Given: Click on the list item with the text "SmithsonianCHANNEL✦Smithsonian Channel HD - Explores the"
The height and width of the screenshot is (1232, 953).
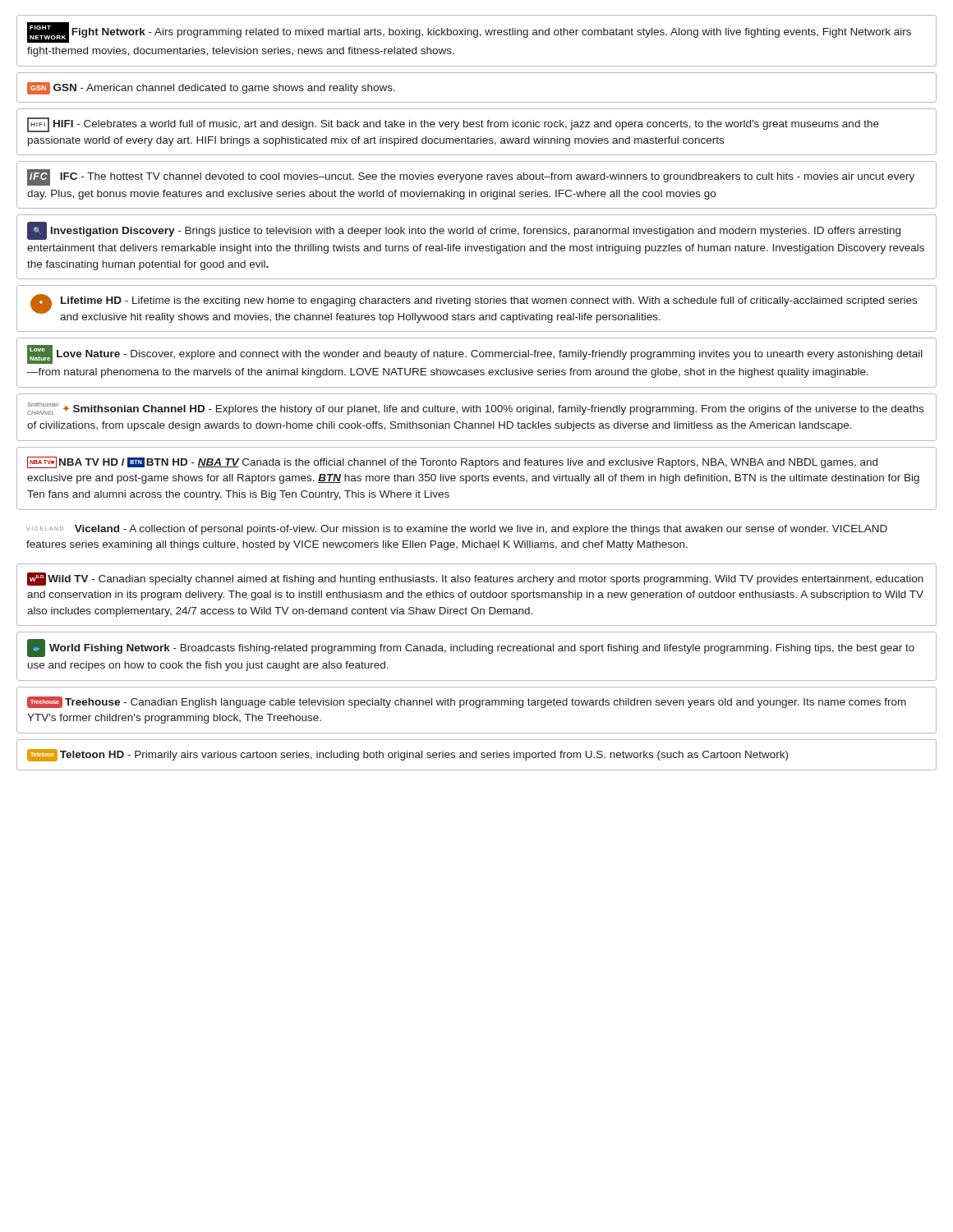Looking at the screenshot, I should coord(476,416).
